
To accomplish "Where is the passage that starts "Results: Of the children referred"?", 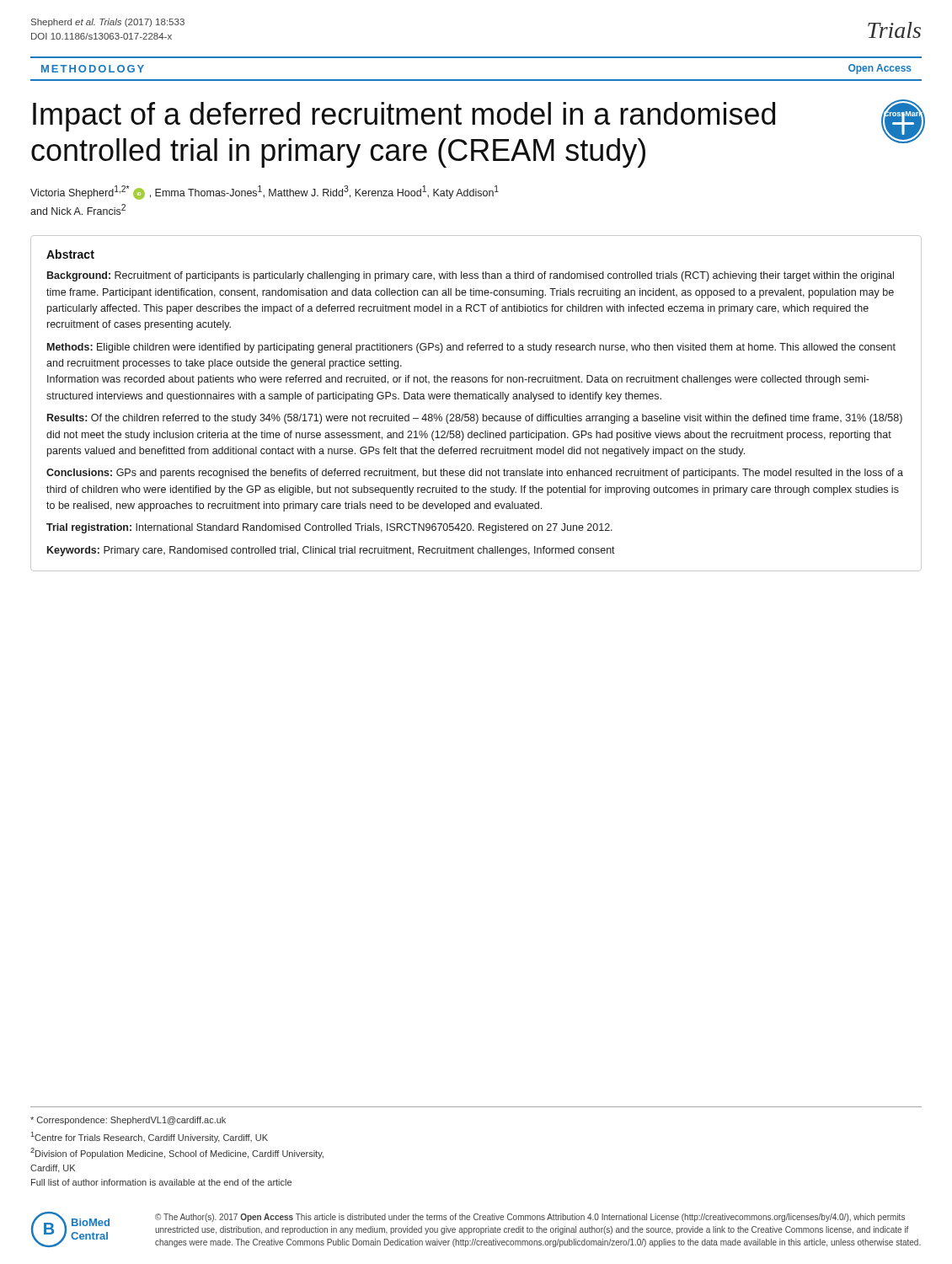I will click(x=474, y=434).
